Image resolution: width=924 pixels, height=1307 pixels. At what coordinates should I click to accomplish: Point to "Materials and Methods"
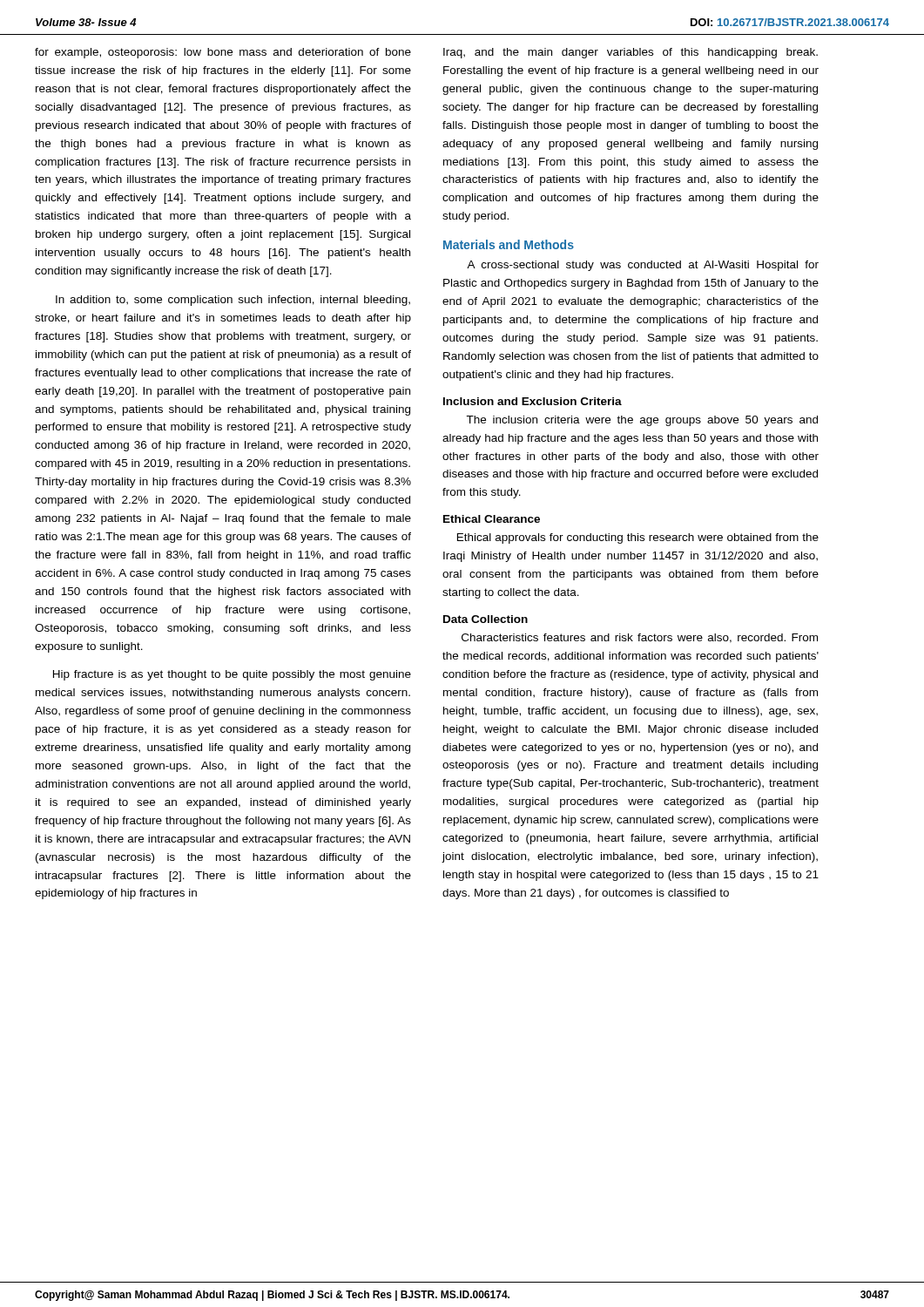click(x=508, y=245)
